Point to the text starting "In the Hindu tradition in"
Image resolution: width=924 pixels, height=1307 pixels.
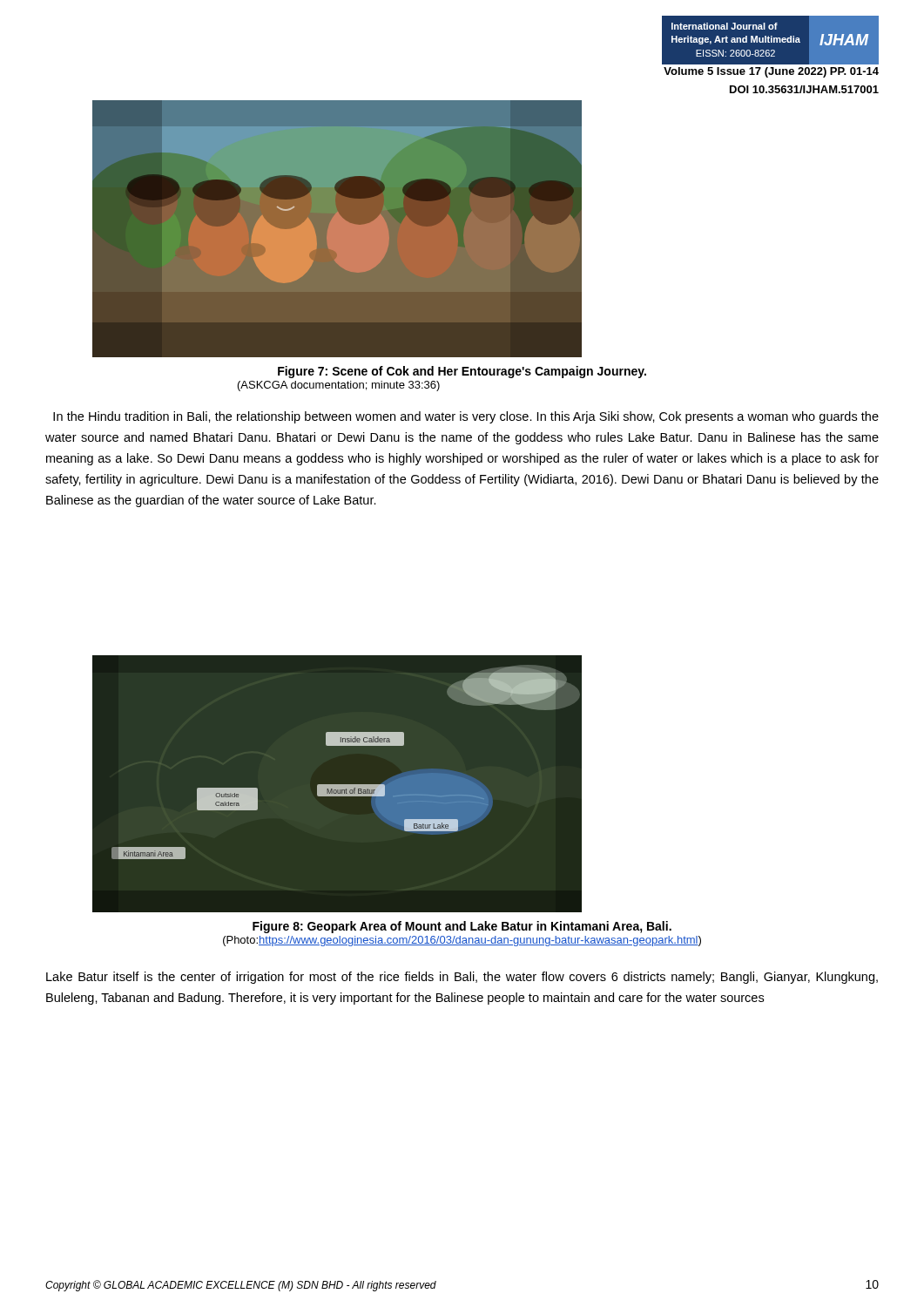(462, 458)
